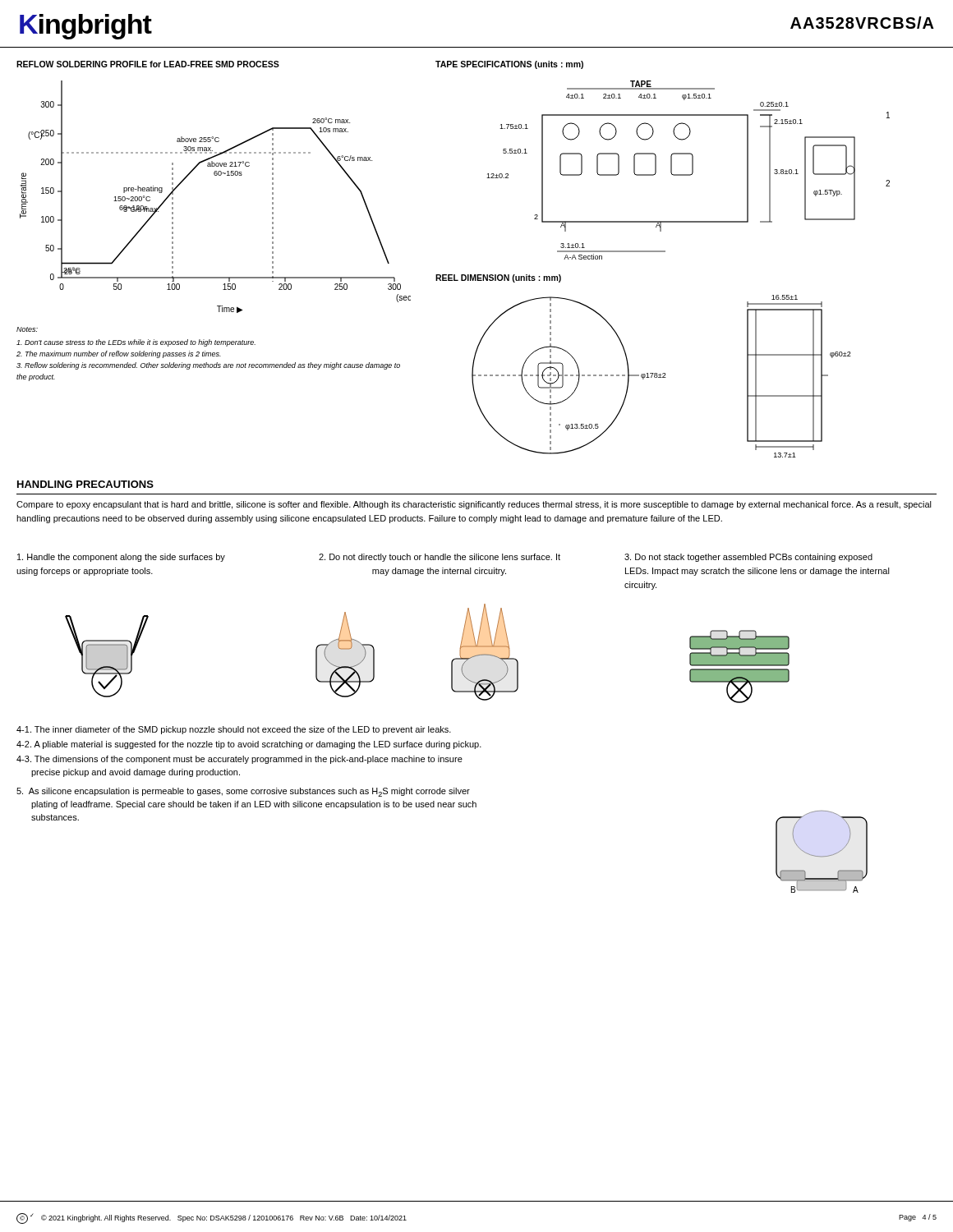The image size is (953, 1232).
Task: Click where it says "precise pickup and avoid damage during production."
Action: pyautogui.click(x=136, y=772)
